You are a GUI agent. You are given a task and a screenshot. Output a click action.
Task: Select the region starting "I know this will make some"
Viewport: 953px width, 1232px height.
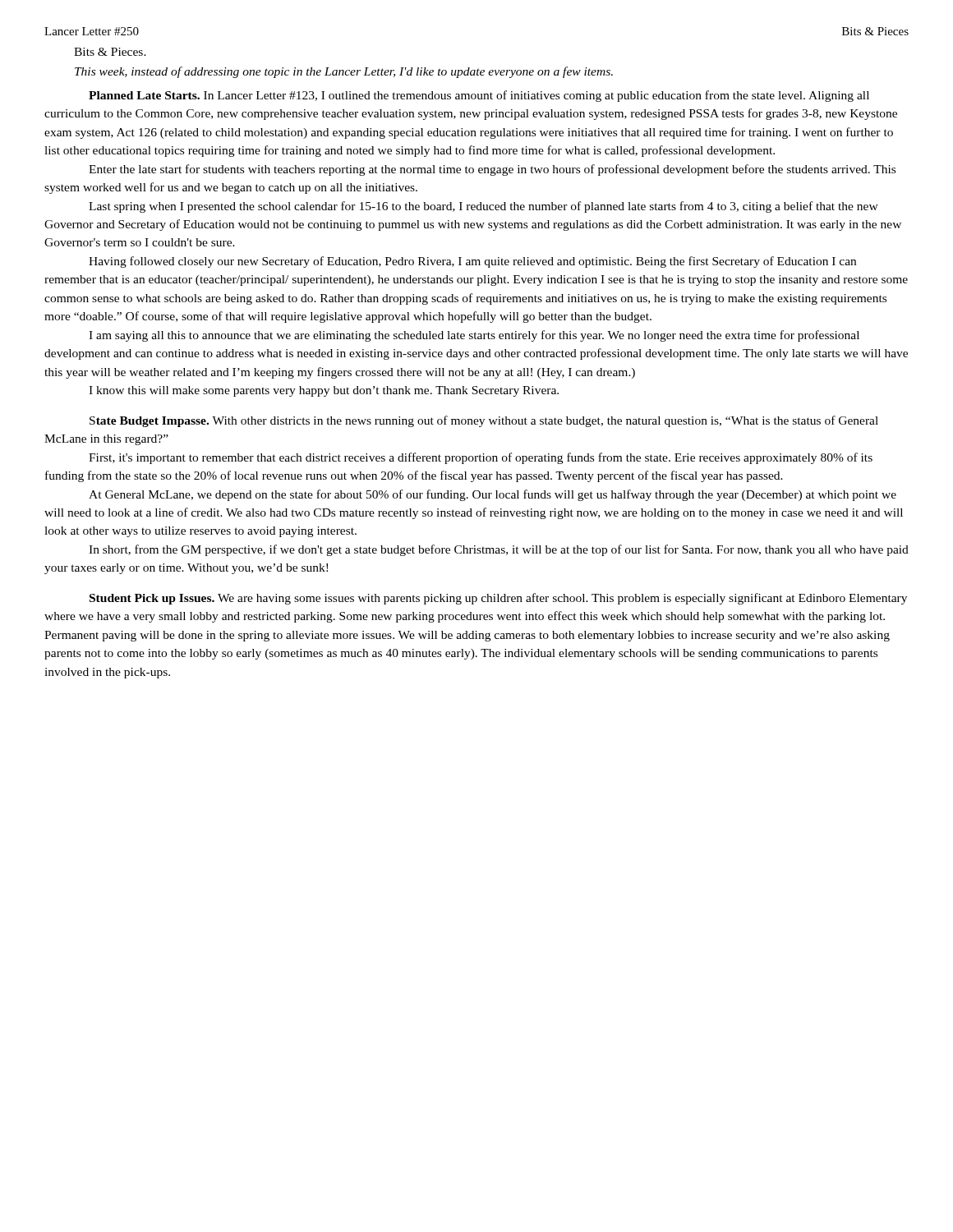click(x=324, y=390)
